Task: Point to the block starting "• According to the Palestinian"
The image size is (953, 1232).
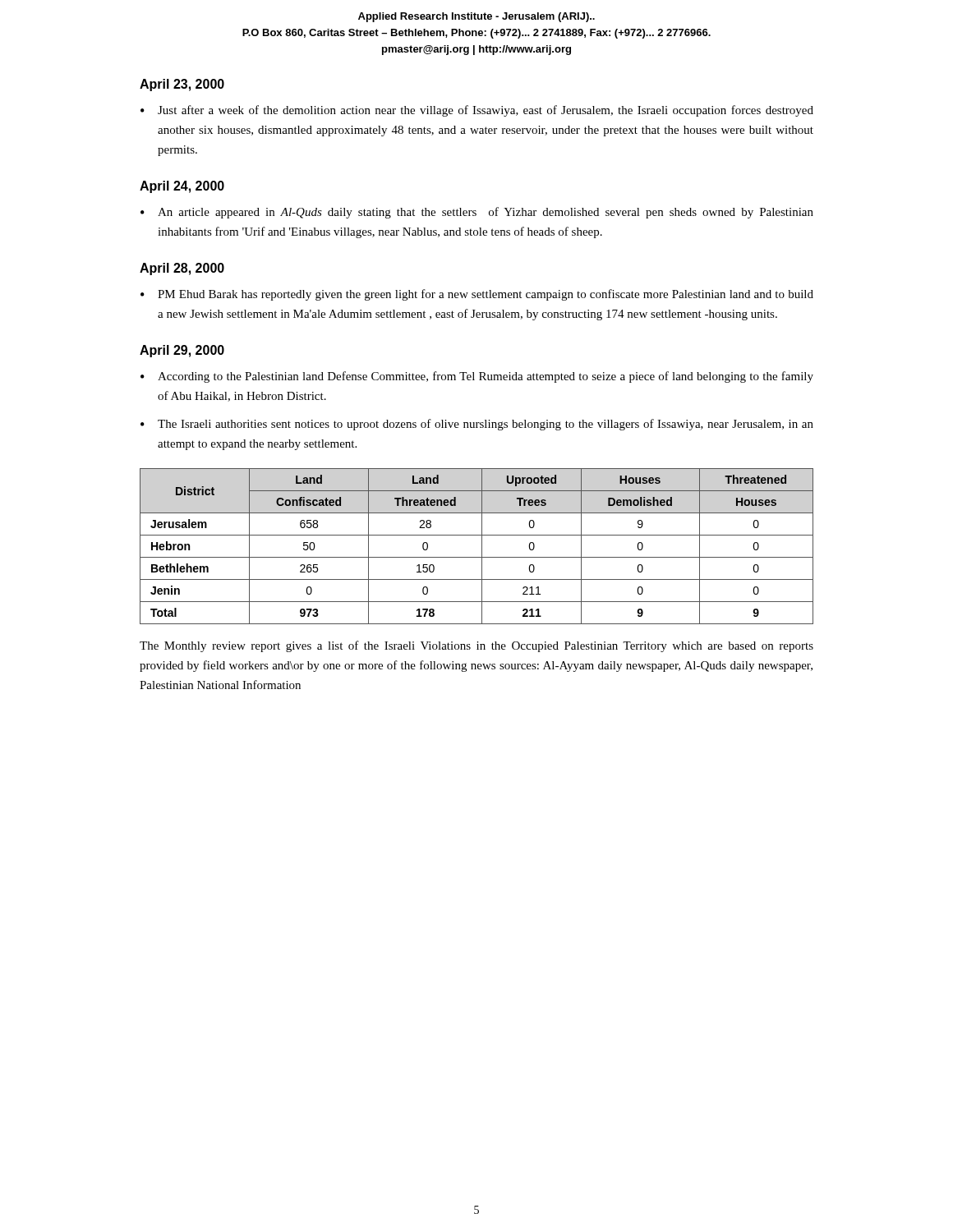Action: (476, 386)
